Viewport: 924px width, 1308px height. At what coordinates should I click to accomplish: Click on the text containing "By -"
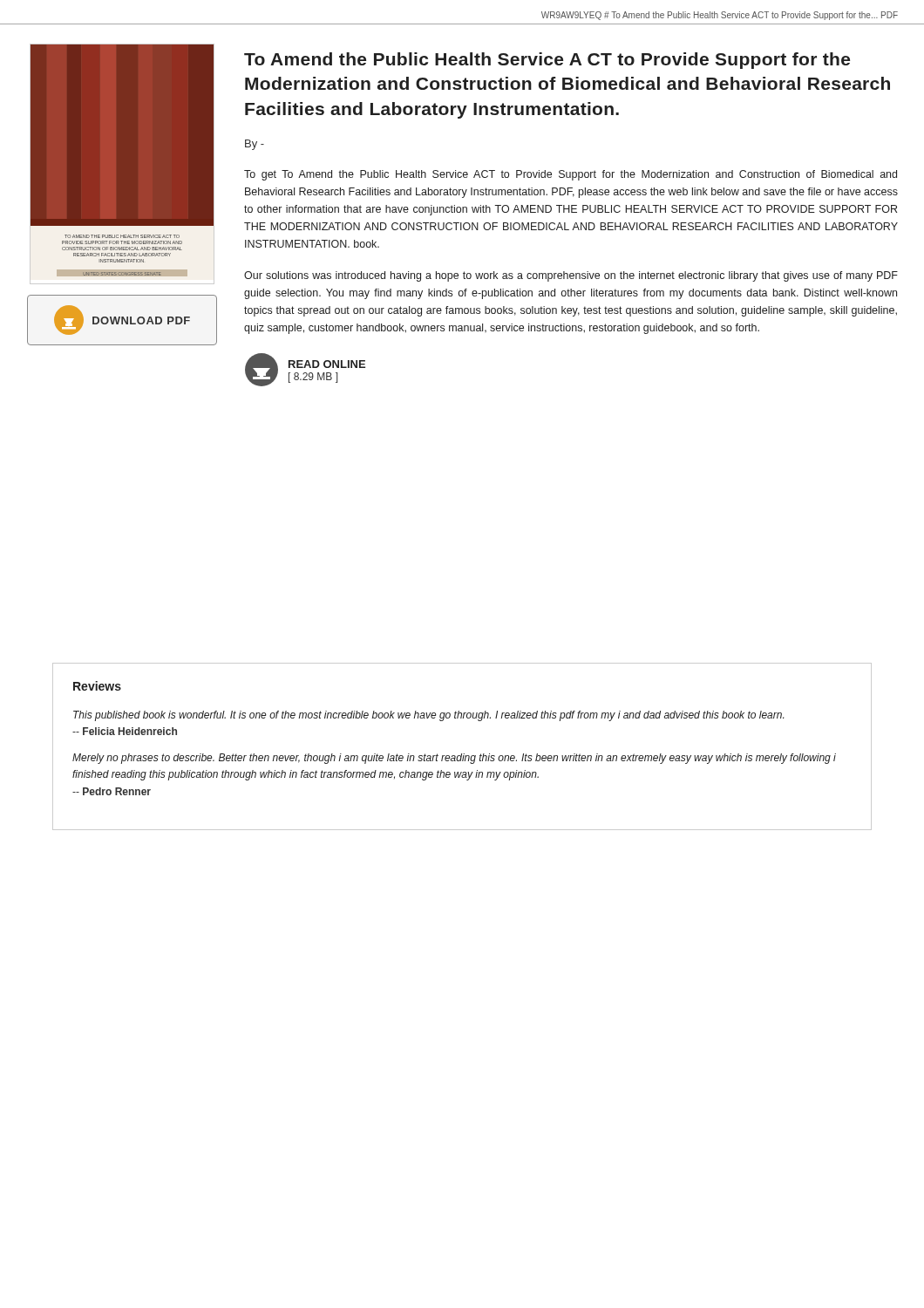[x=255, y=145]
